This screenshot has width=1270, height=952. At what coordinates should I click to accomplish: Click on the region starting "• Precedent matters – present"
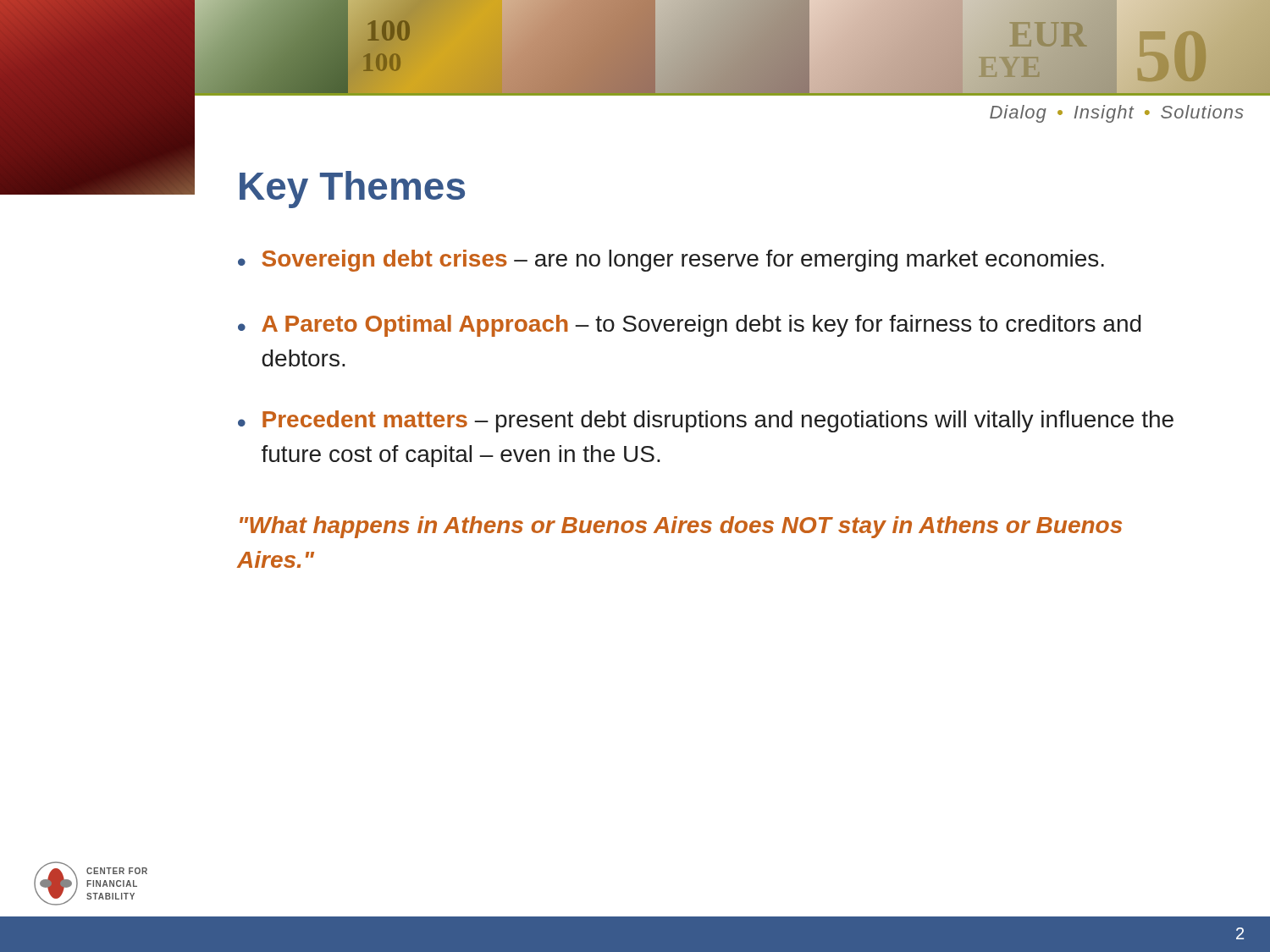[711, 437]
